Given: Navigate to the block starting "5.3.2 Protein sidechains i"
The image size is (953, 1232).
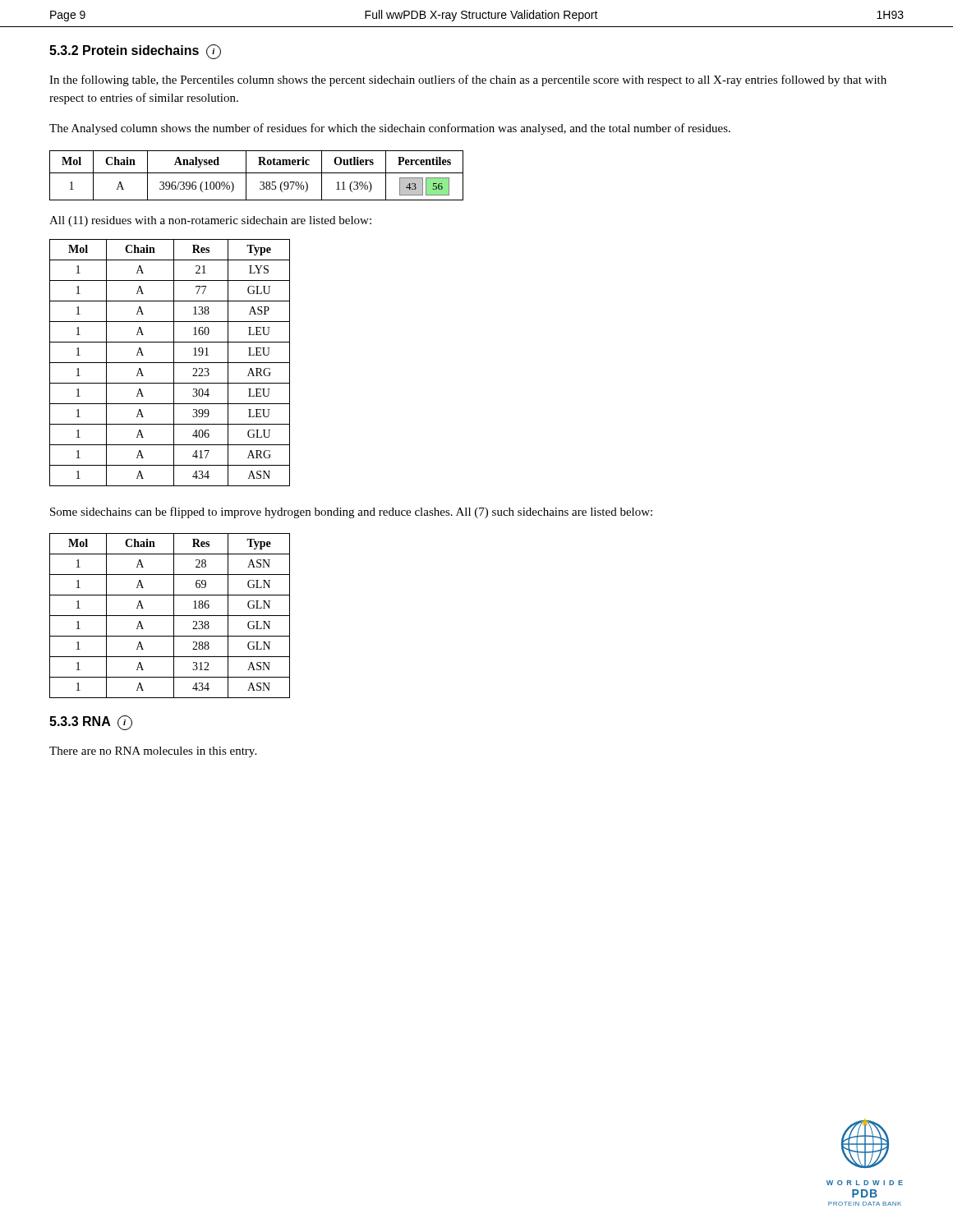Looking at the screenshot, I should [135, 51].
